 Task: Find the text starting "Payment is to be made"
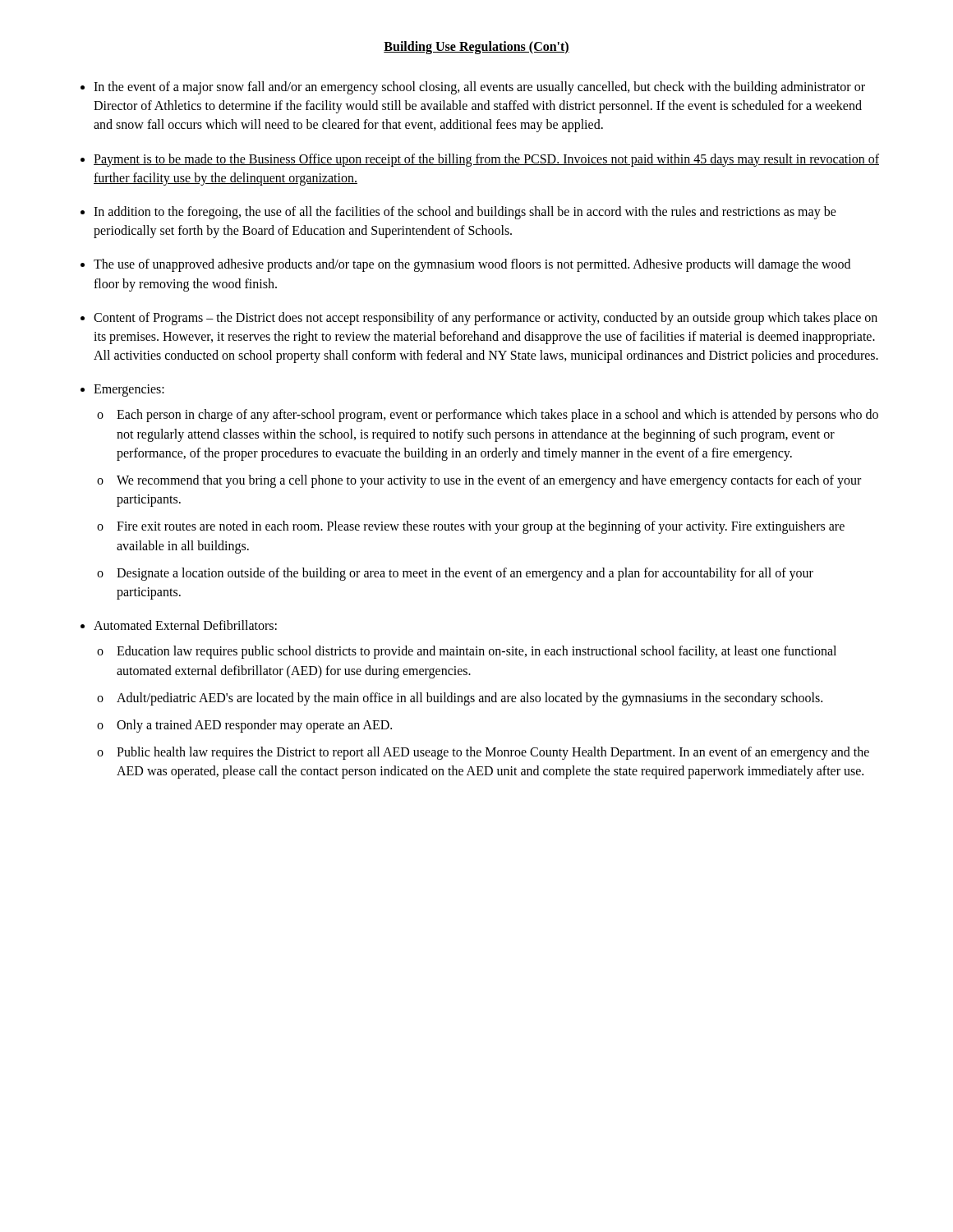[486, 168]
